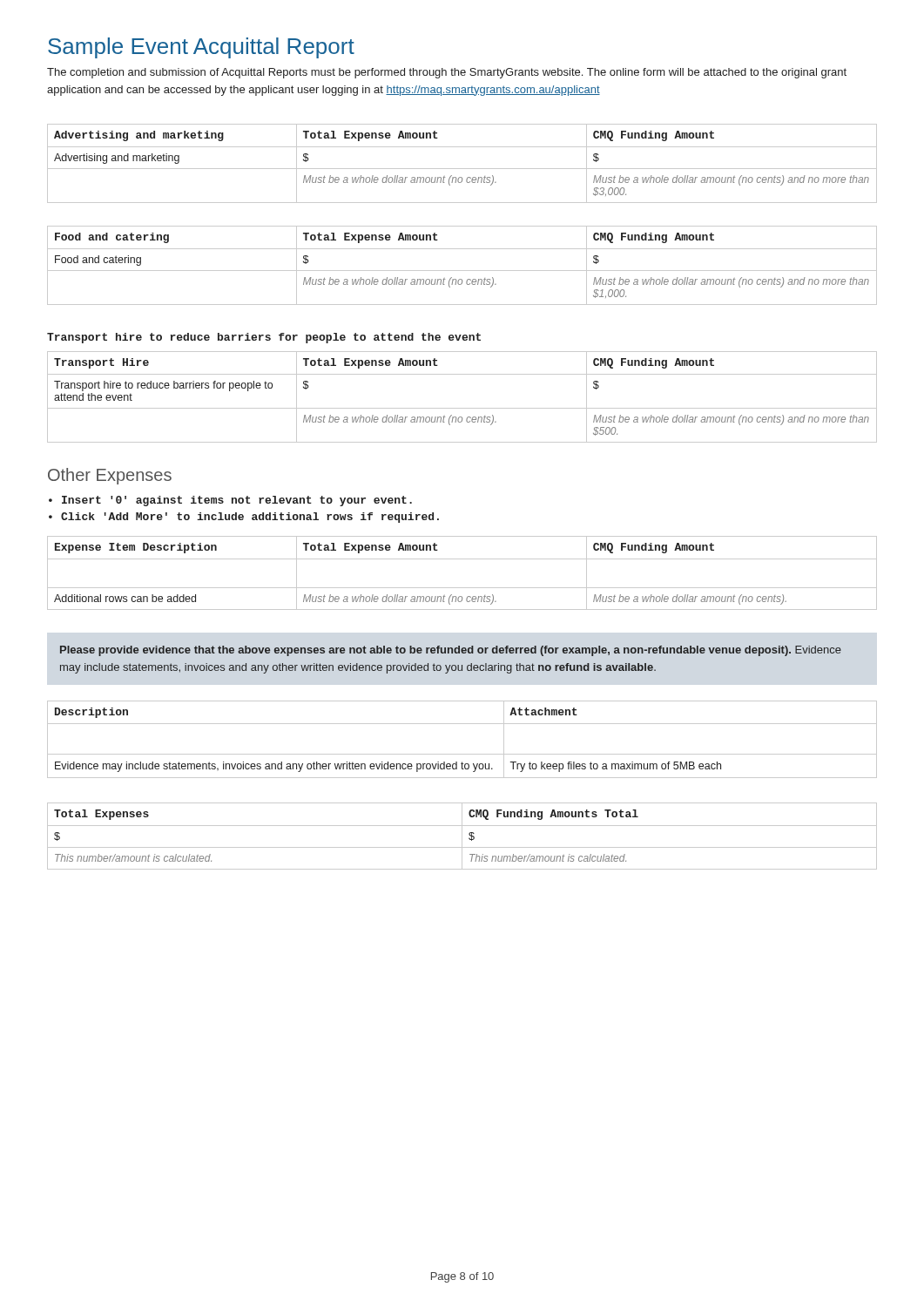Find the block on this page that starts "Please provide evidence that the"
Viewport: 924px width, 1307px height.
coord(462,659)
